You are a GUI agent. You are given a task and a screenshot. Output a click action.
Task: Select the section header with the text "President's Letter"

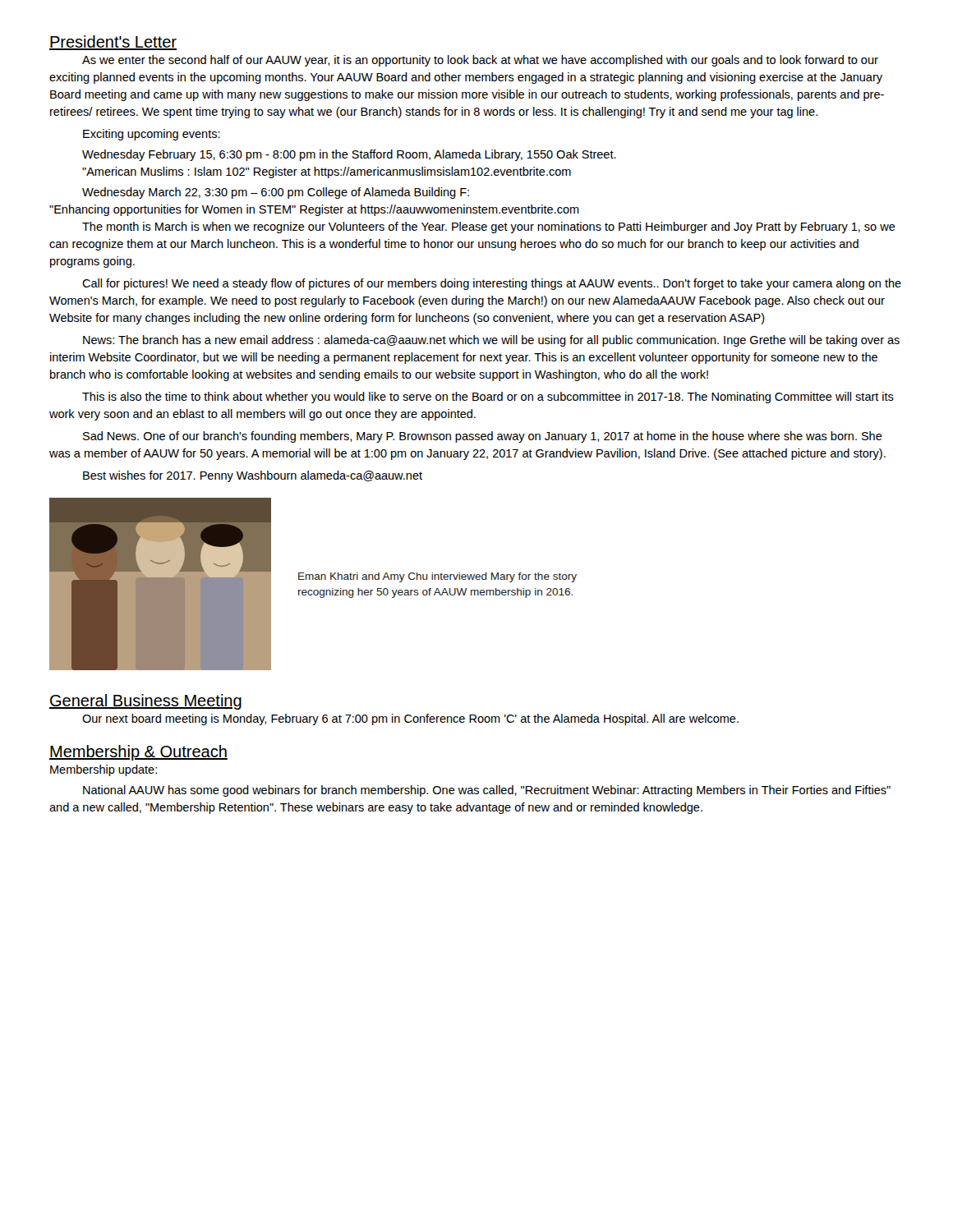pos(113,42)
